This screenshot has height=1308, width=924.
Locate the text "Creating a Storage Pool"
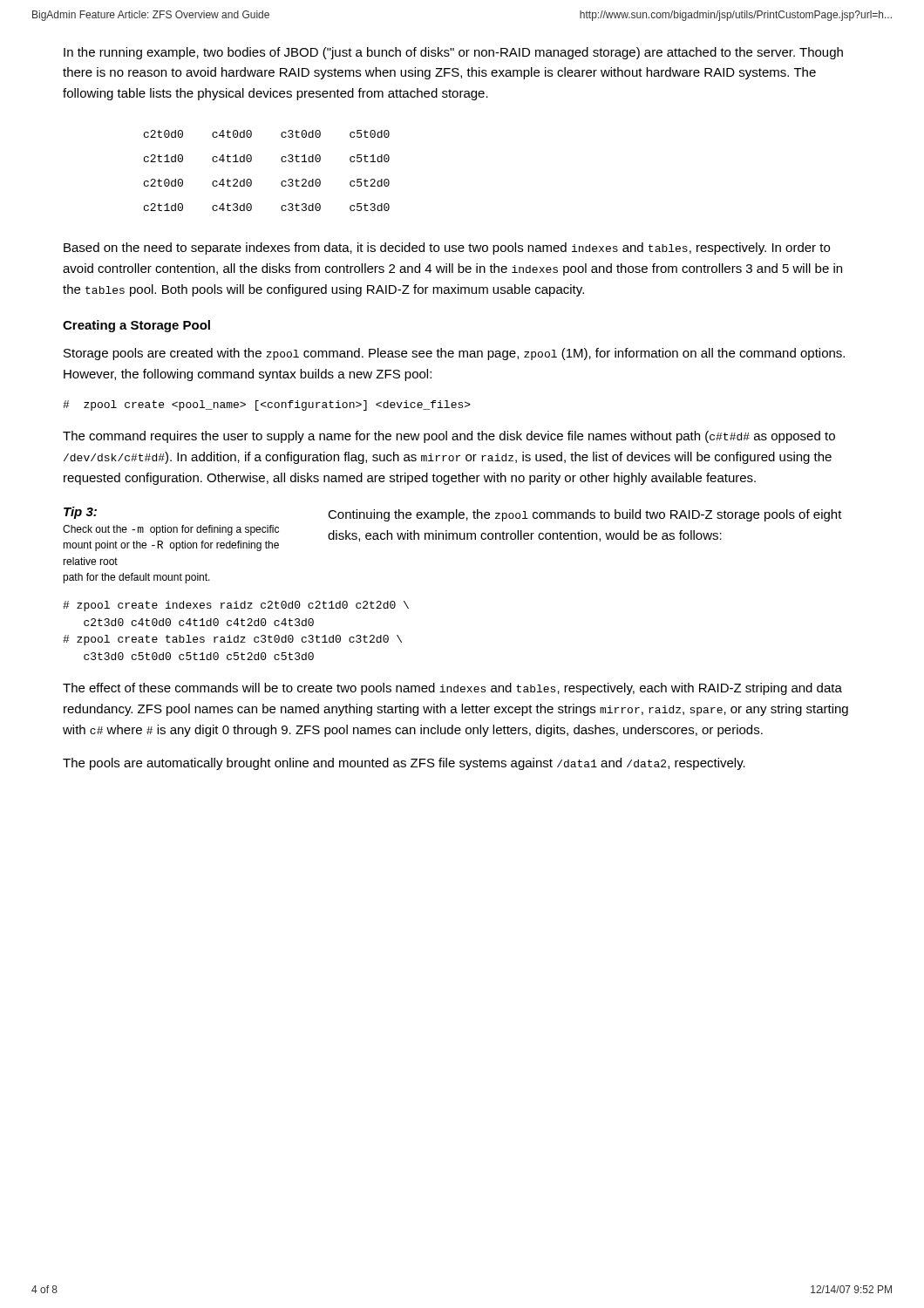tap(137, 325)
